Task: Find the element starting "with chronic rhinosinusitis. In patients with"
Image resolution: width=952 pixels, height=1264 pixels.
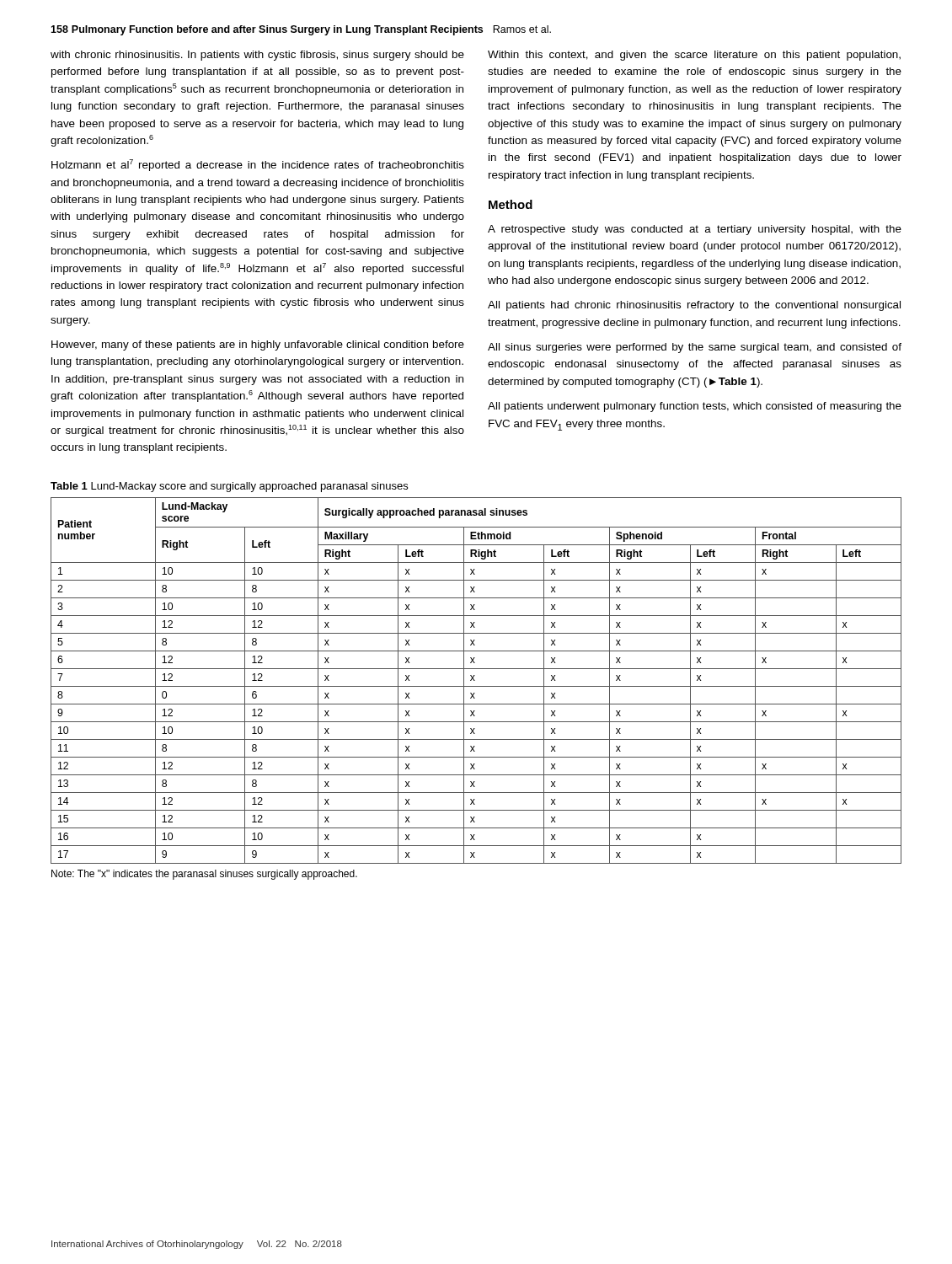Action: pyautogui.click(x=257, y=98)
